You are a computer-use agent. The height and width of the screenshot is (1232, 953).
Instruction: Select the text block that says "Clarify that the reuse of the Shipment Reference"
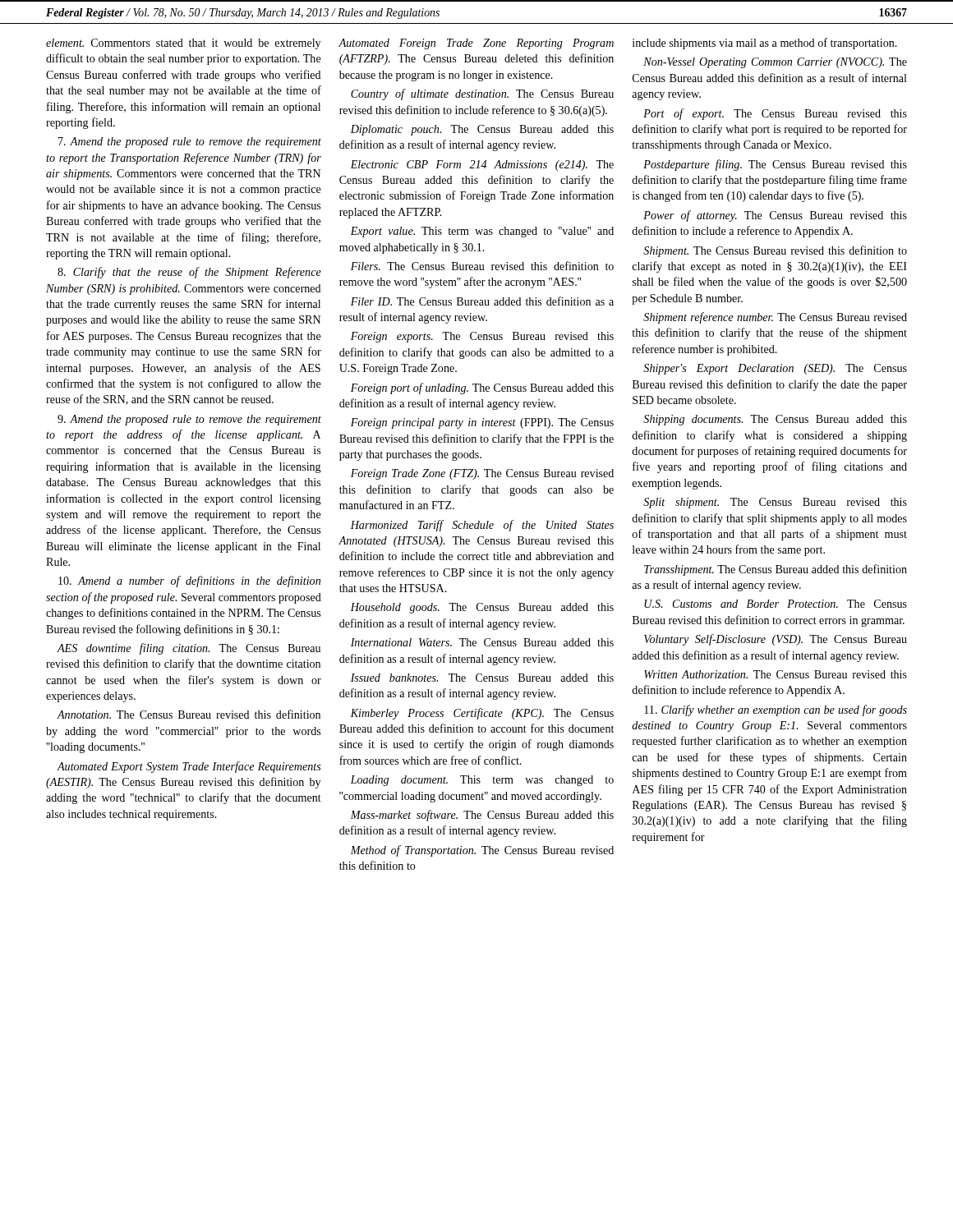pyautogui.click(x=184, y=336)
